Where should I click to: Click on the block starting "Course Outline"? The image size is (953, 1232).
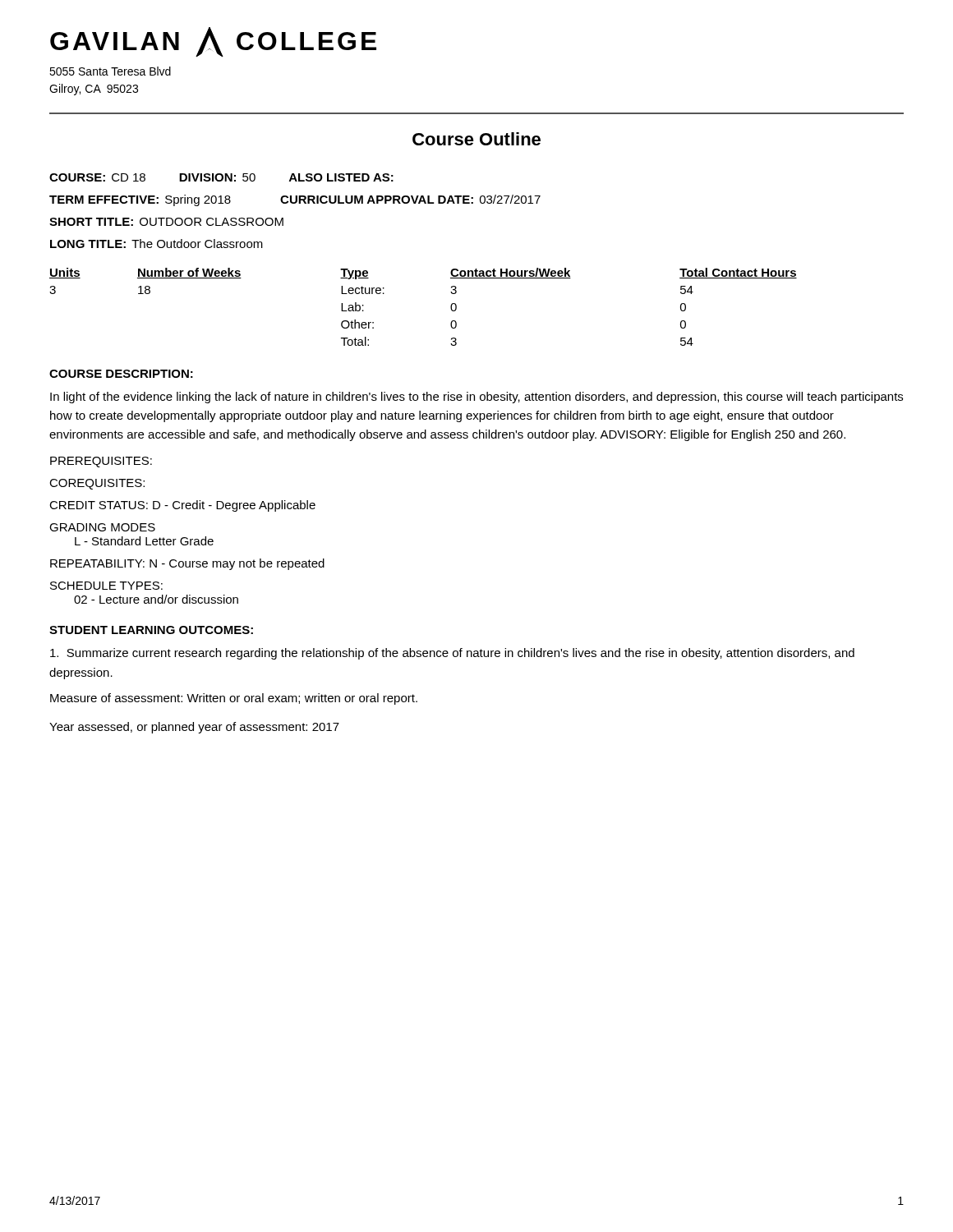coord(476,139)
